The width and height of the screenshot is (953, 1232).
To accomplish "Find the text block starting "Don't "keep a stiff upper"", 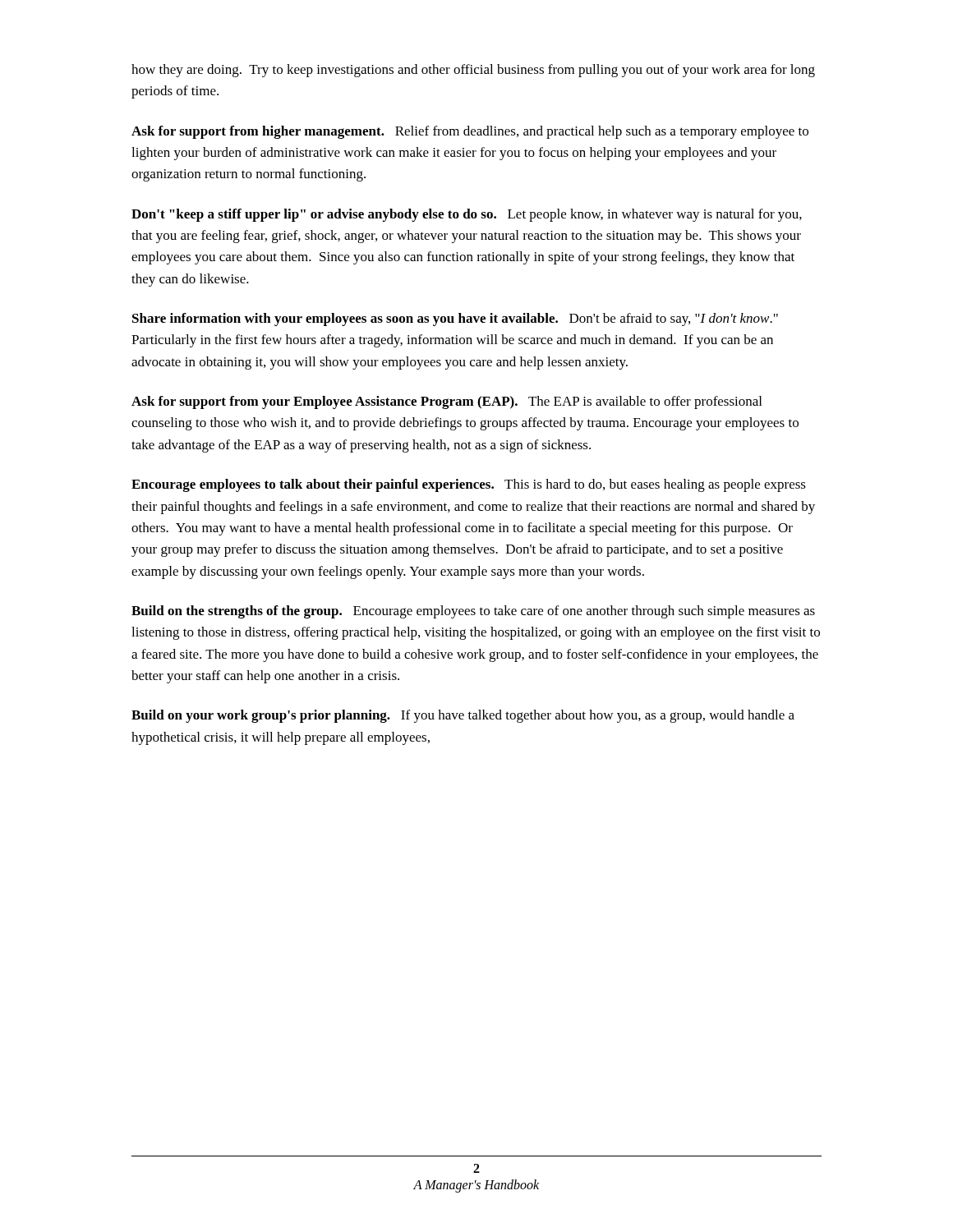I will pyautogui.click(x=467, y=246).
